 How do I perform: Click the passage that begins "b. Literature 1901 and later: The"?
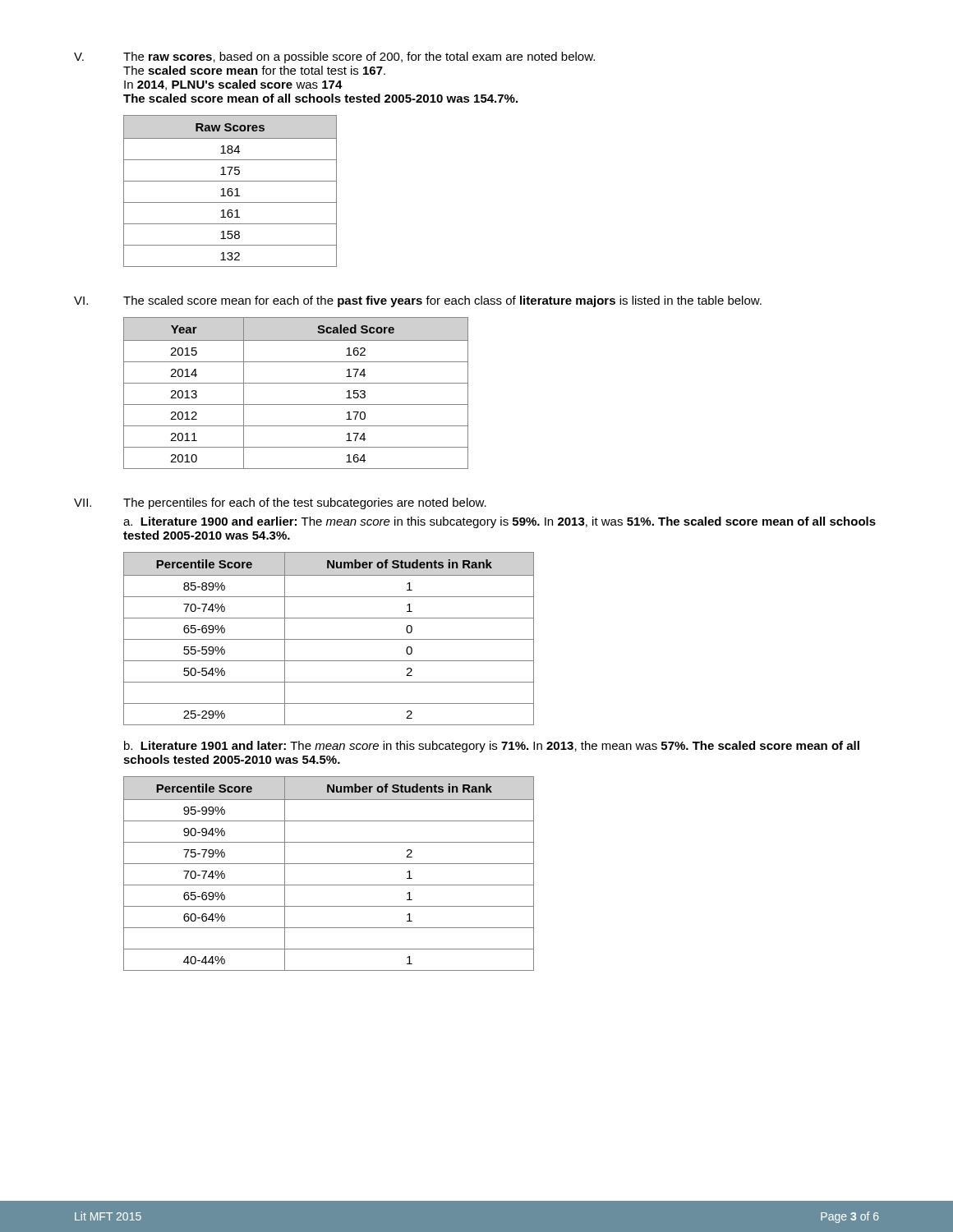[501, 855]
